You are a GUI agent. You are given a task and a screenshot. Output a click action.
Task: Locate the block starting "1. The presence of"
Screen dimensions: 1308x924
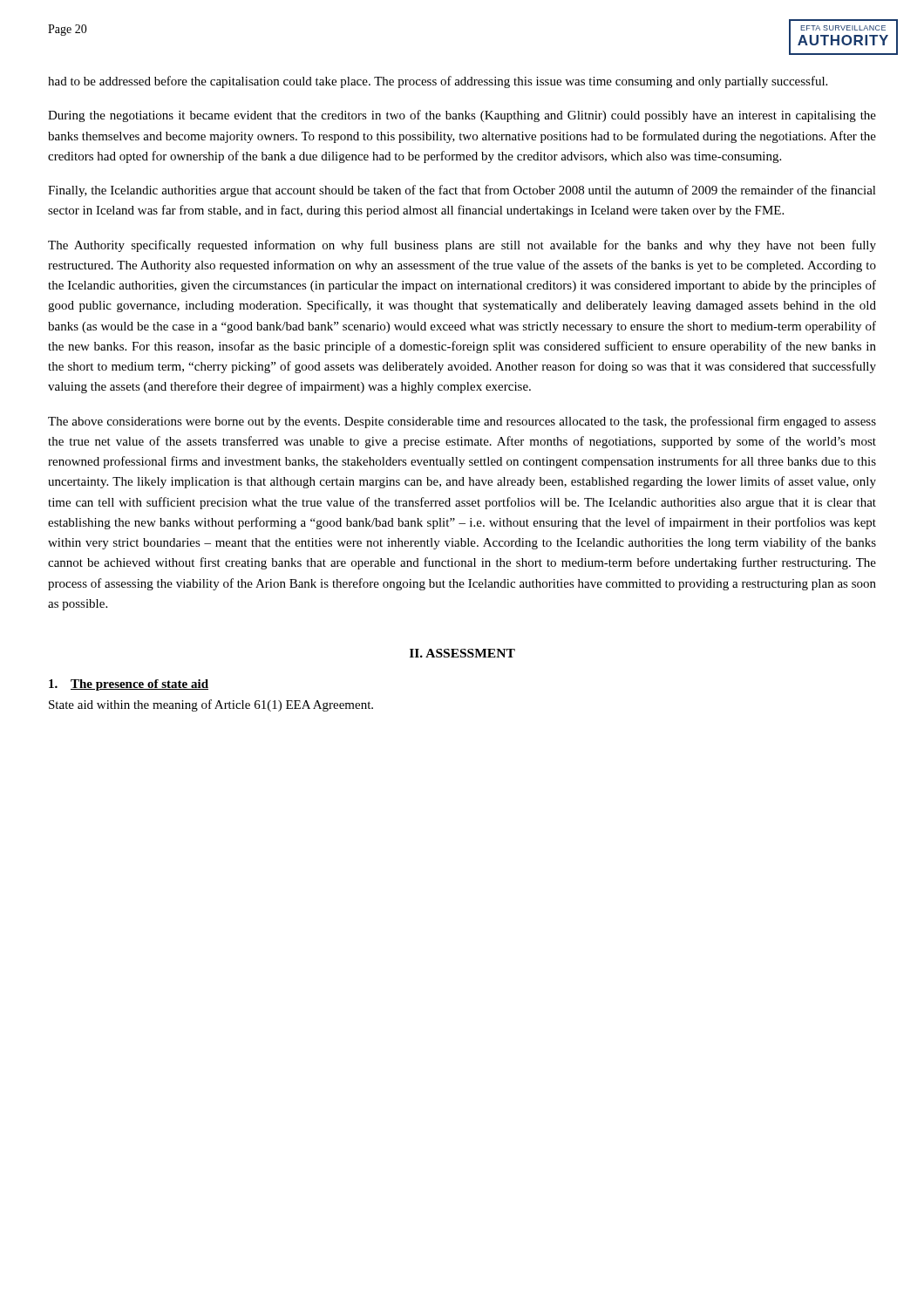coord(128,684)
